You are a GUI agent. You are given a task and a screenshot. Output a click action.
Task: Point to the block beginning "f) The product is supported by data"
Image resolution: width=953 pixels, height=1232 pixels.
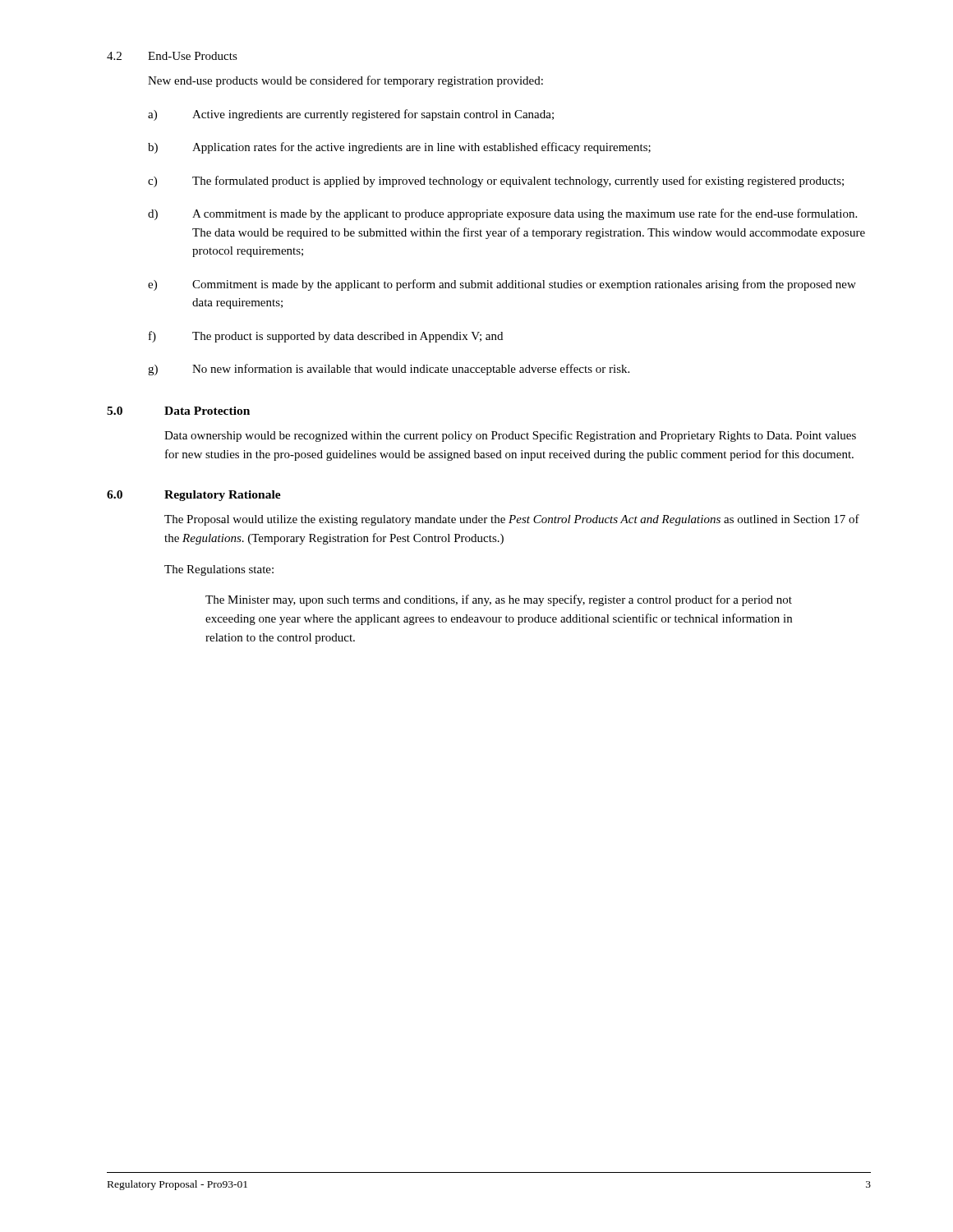[509, 336]
